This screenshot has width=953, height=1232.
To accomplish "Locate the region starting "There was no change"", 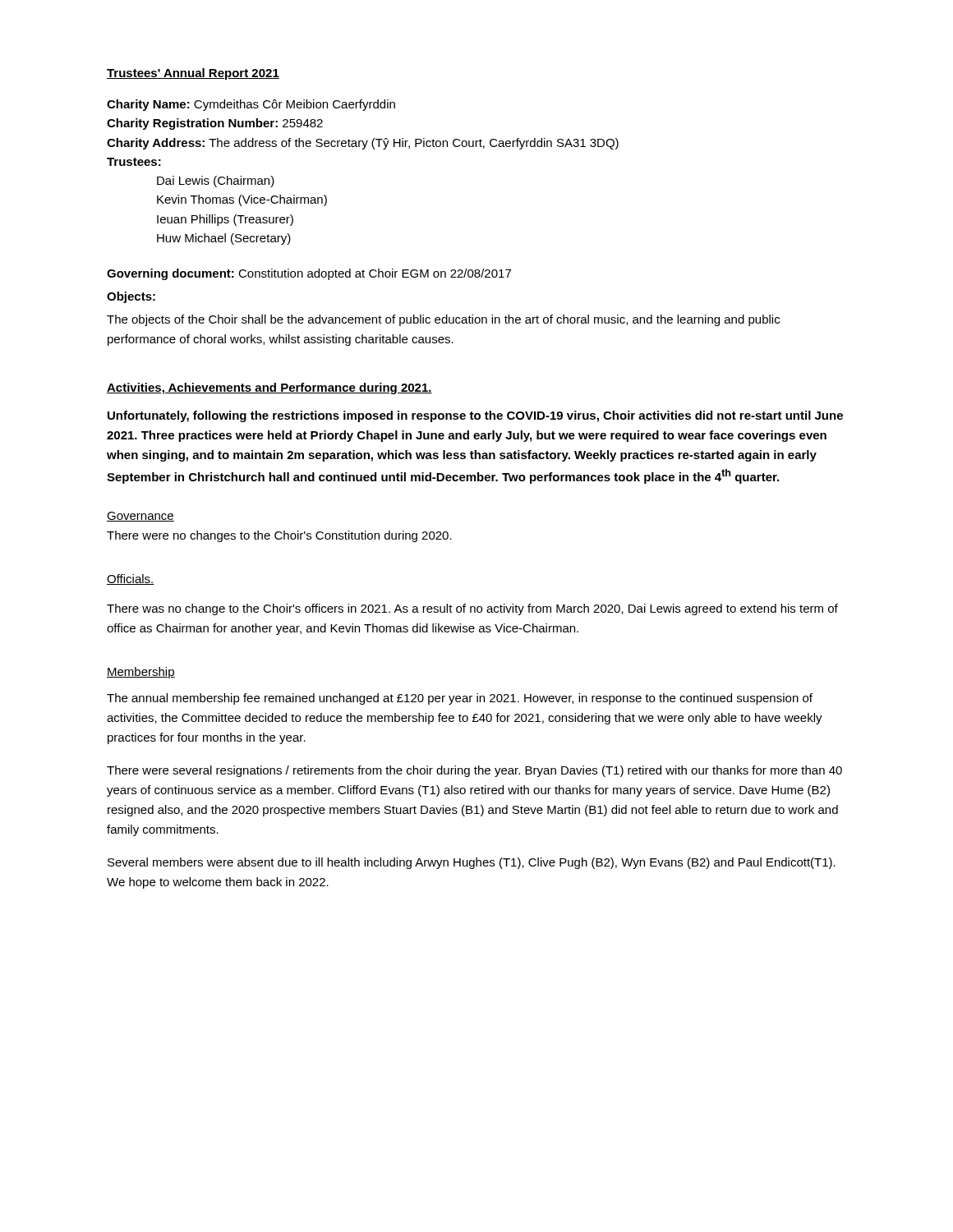I will click(472, 618).
